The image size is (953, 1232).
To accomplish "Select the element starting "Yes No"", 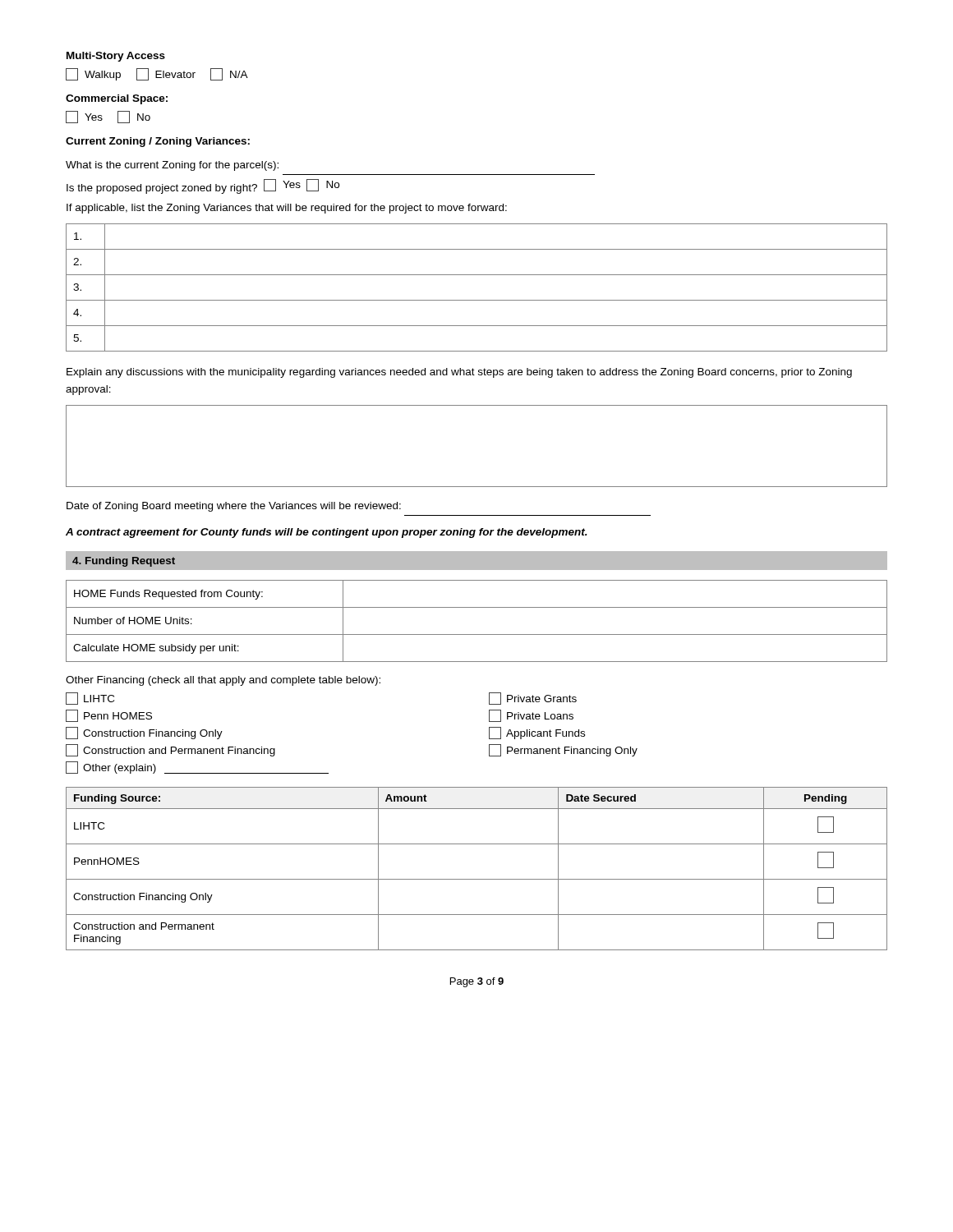I will point(108,117).
